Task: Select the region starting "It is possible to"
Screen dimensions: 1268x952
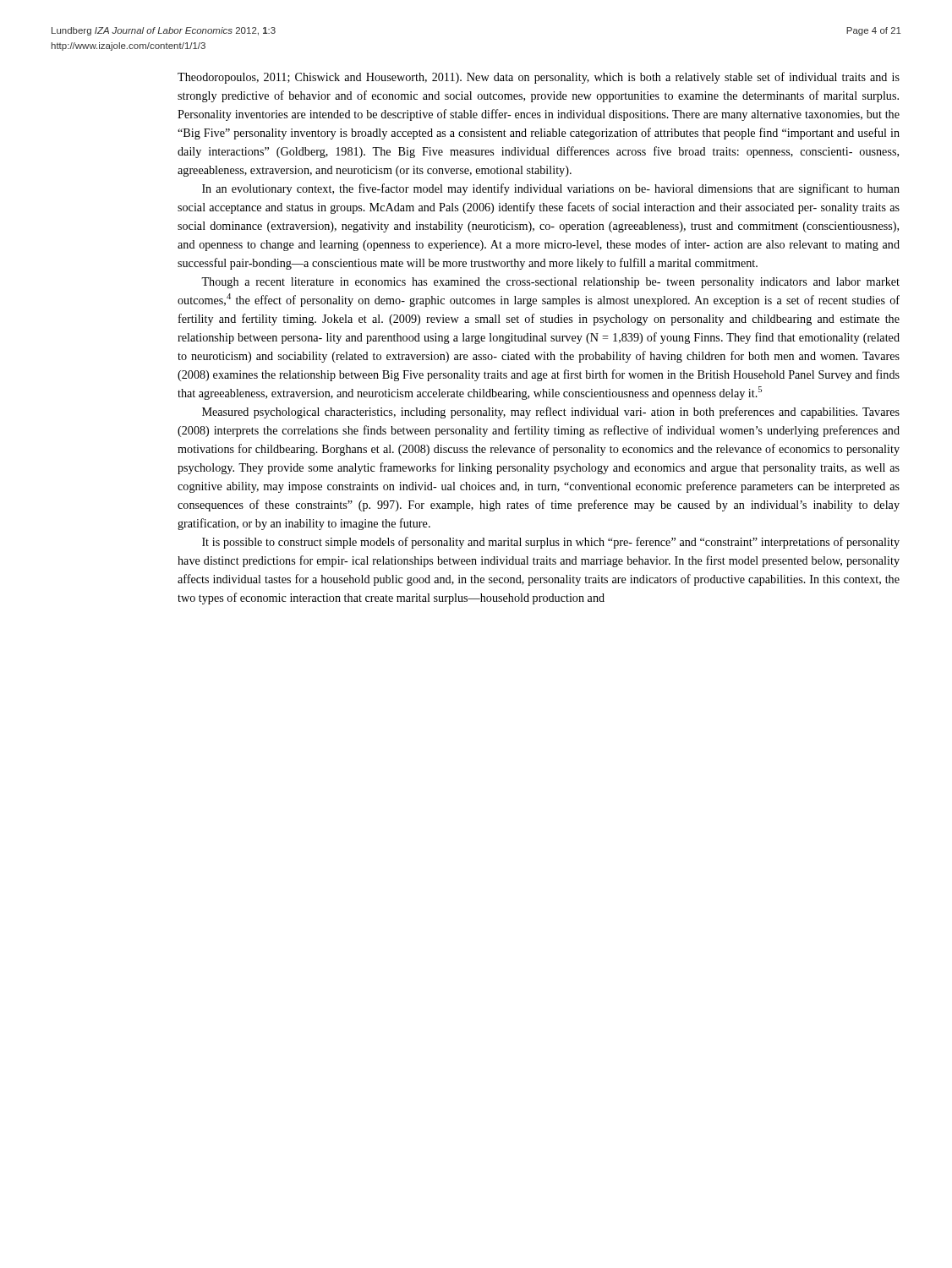Action: tap(539, 570)
